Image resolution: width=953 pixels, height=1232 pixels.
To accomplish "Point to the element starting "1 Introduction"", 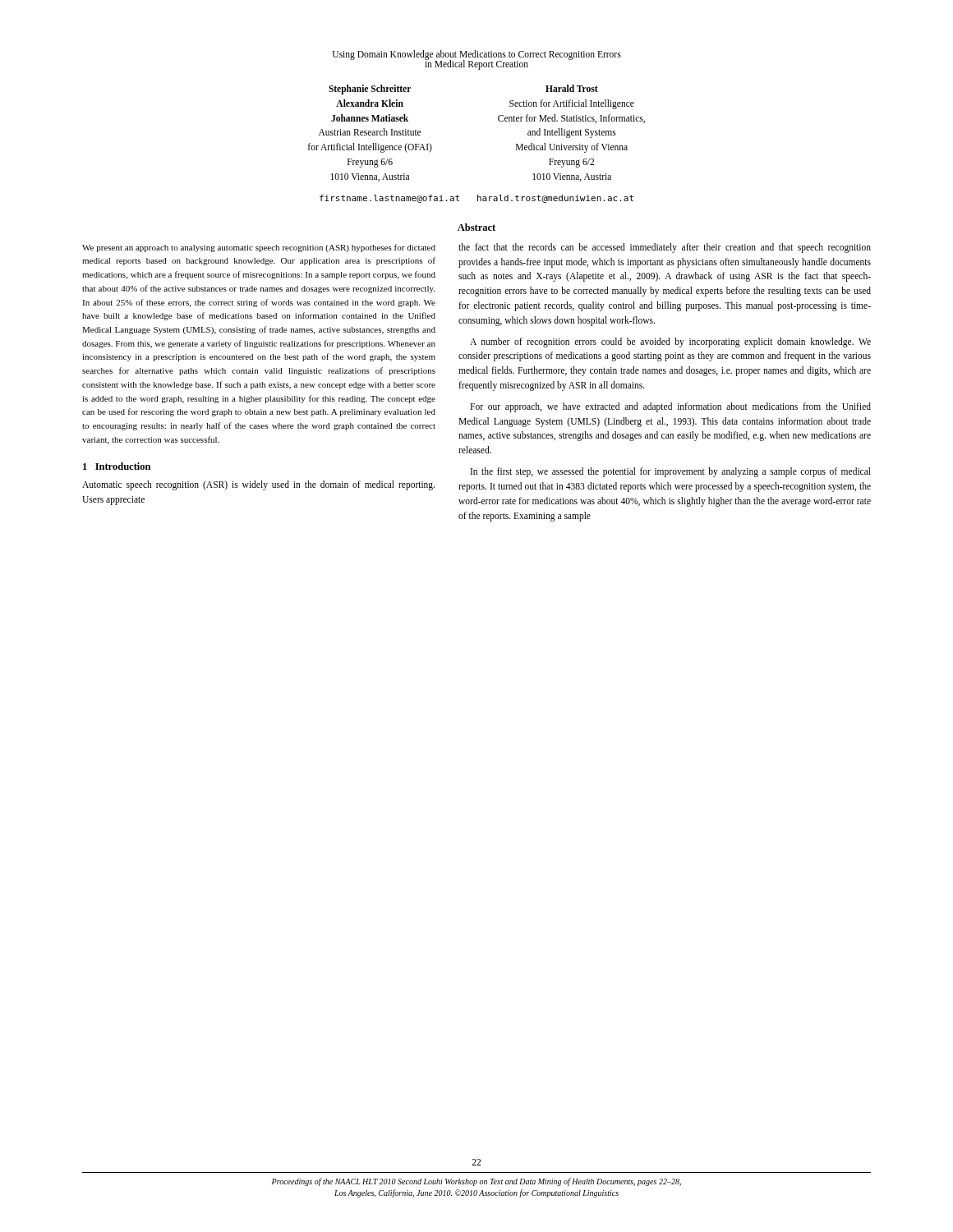I will [116, 467].
